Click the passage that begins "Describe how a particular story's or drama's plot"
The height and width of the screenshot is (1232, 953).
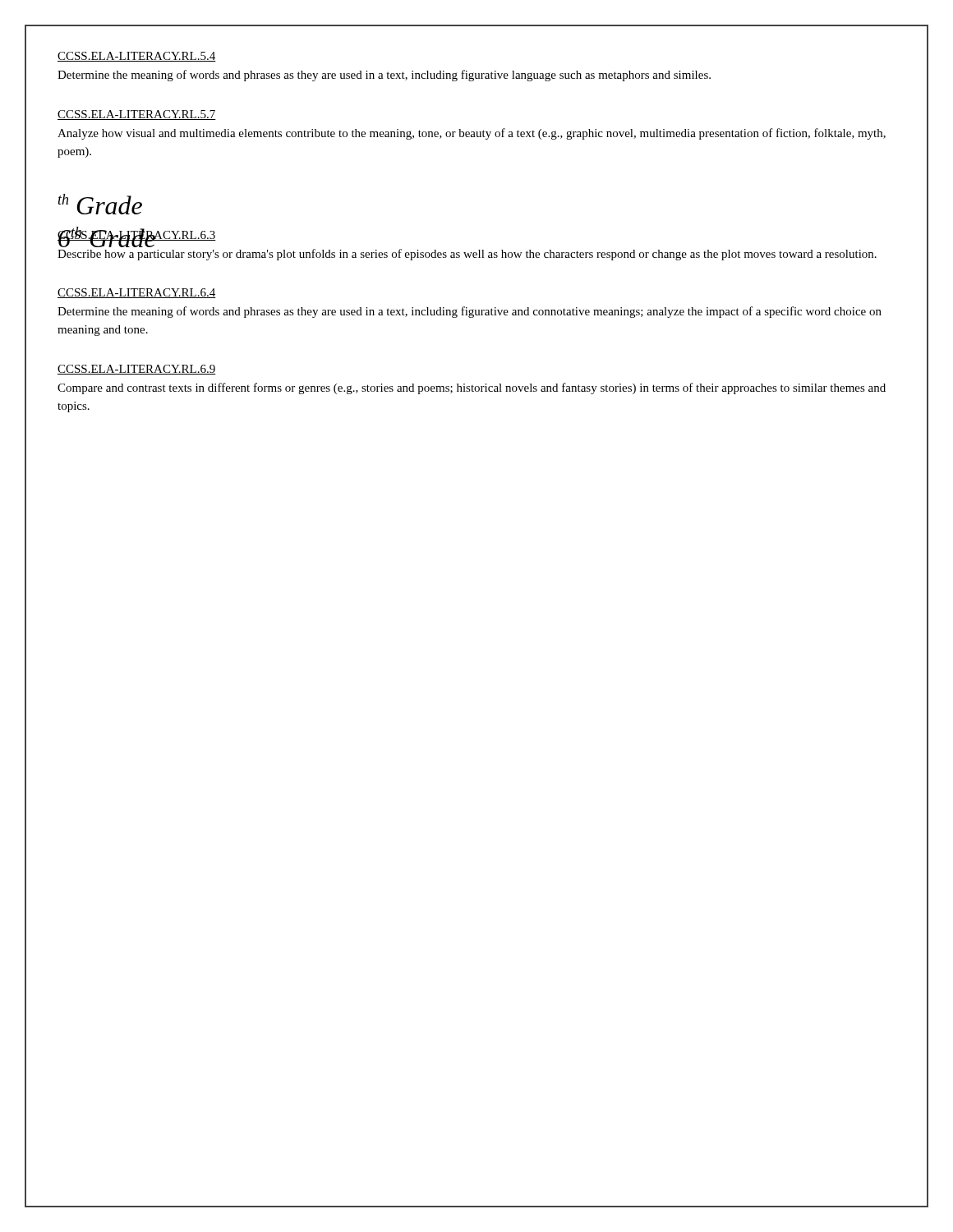(x=476, y=254)
